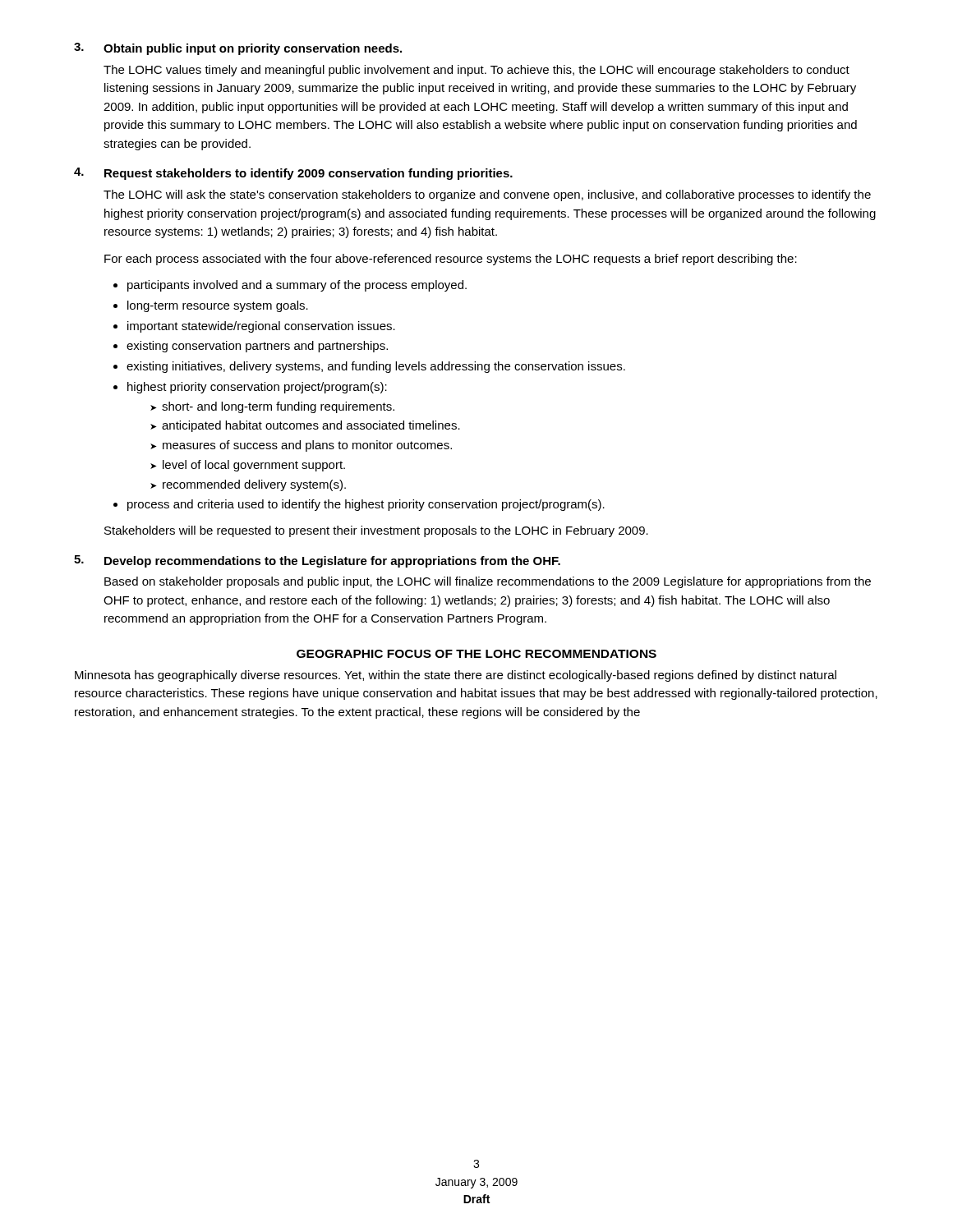Click on the text starting "4. Request stakeholders"
953x1232 pixels.
pos(476,352)
